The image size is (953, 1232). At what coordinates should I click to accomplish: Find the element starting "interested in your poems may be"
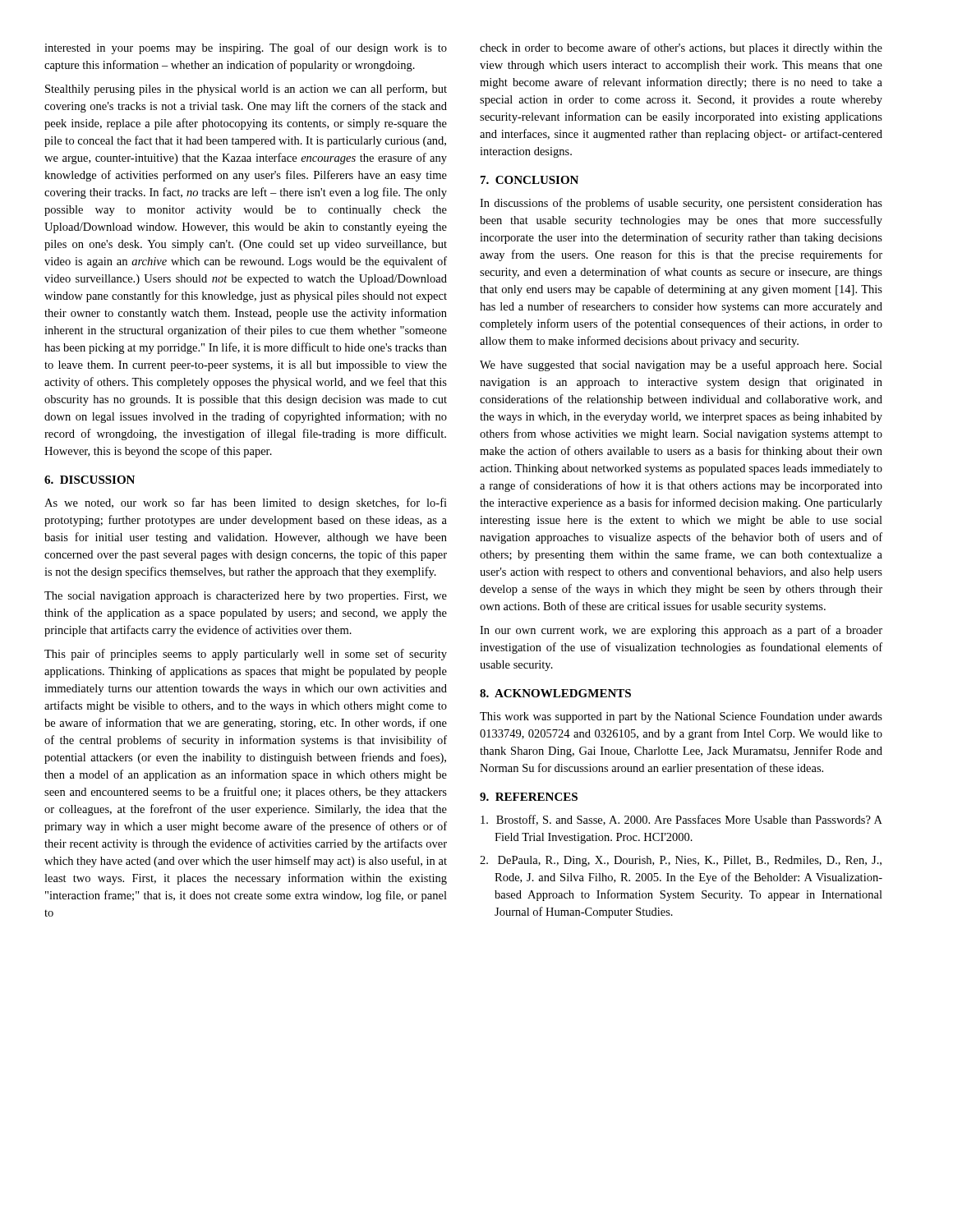click(246, 57)
